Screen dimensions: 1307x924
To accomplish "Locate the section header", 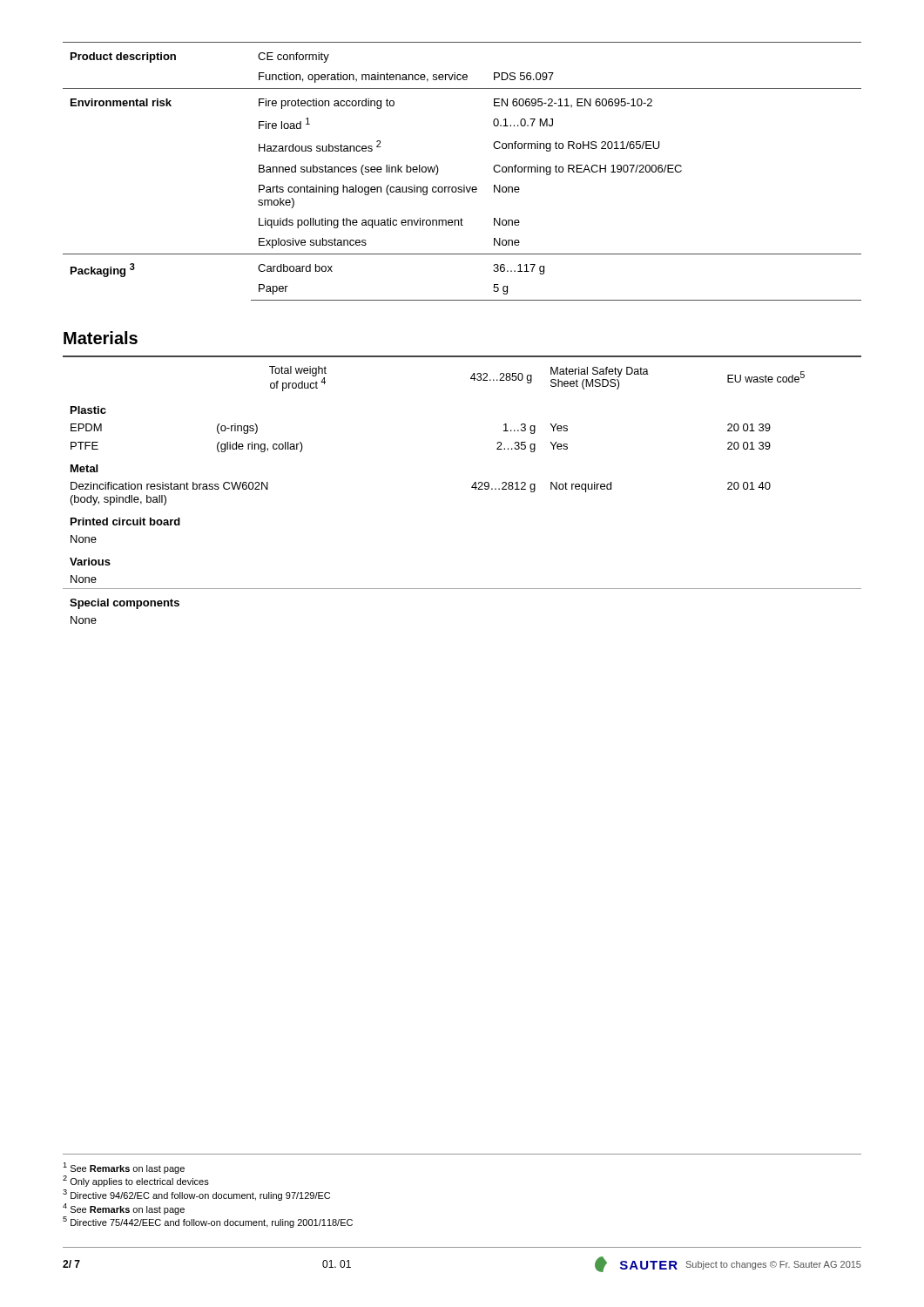I will 100,338.
